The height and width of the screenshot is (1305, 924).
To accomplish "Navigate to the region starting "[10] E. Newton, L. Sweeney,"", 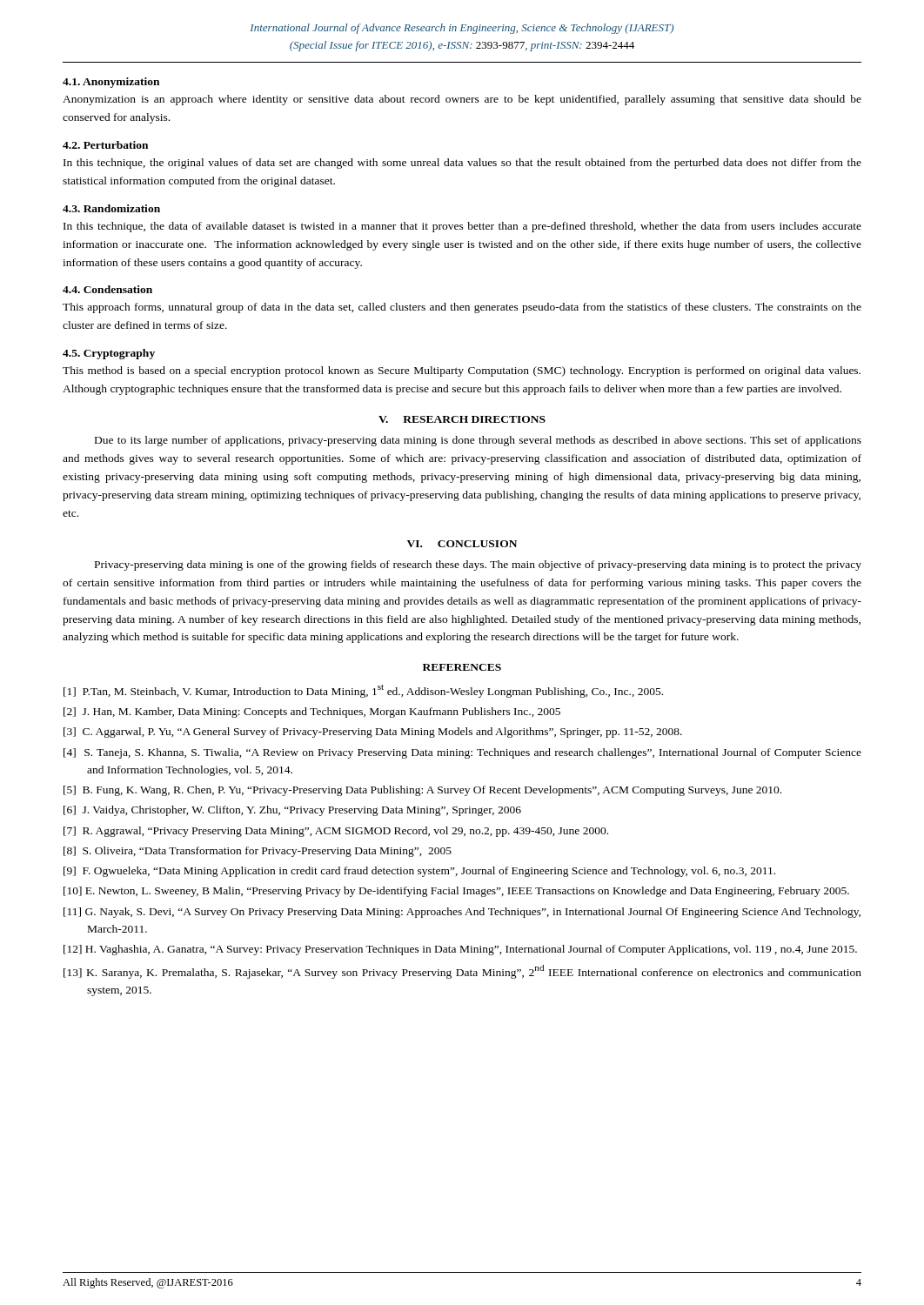I will [456, 891].
